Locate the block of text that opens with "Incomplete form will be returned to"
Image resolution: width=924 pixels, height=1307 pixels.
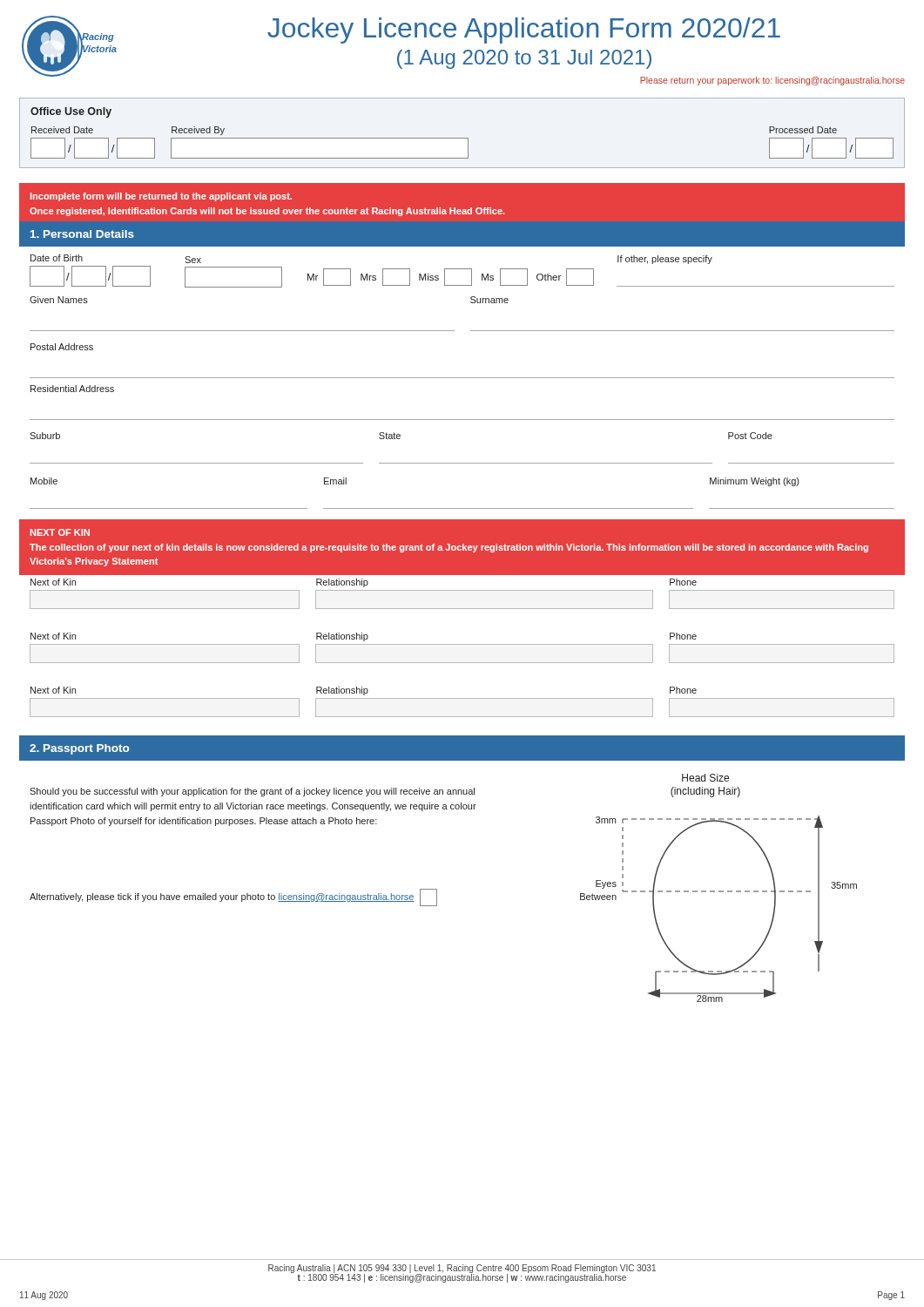267,203
